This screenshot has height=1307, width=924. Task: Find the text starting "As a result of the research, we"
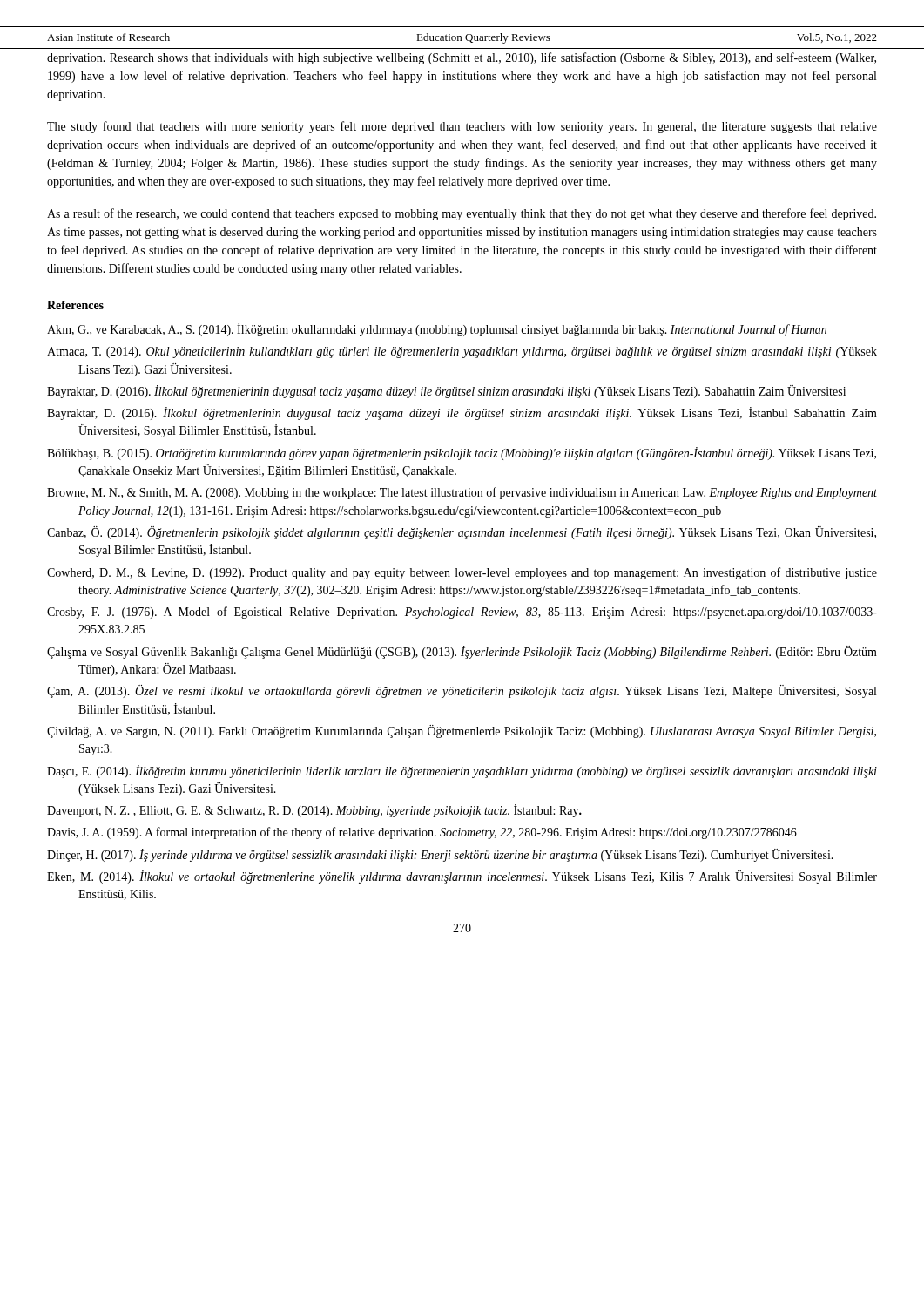coord(462,241)
